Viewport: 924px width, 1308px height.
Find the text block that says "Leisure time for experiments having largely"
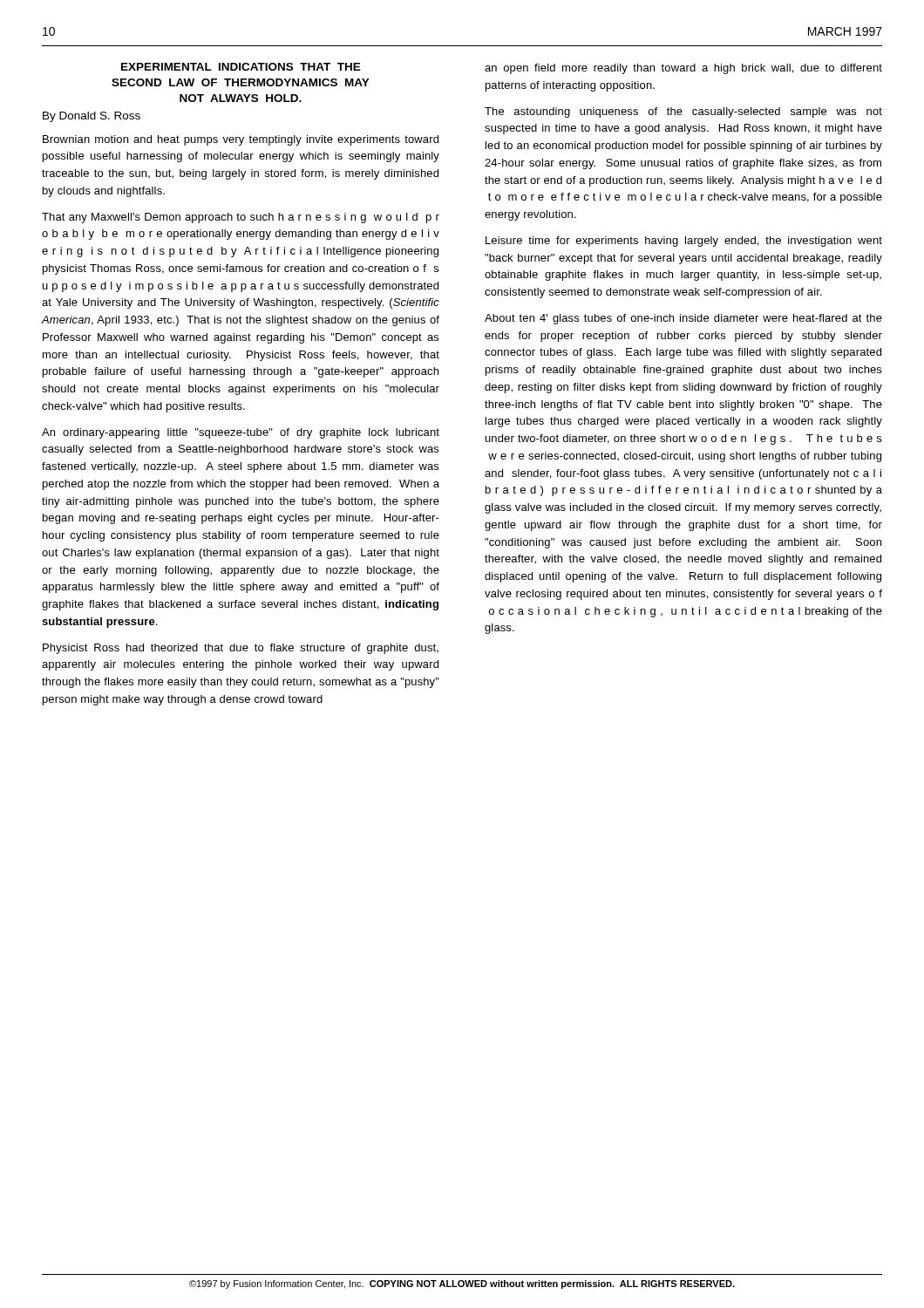[683, 266]
